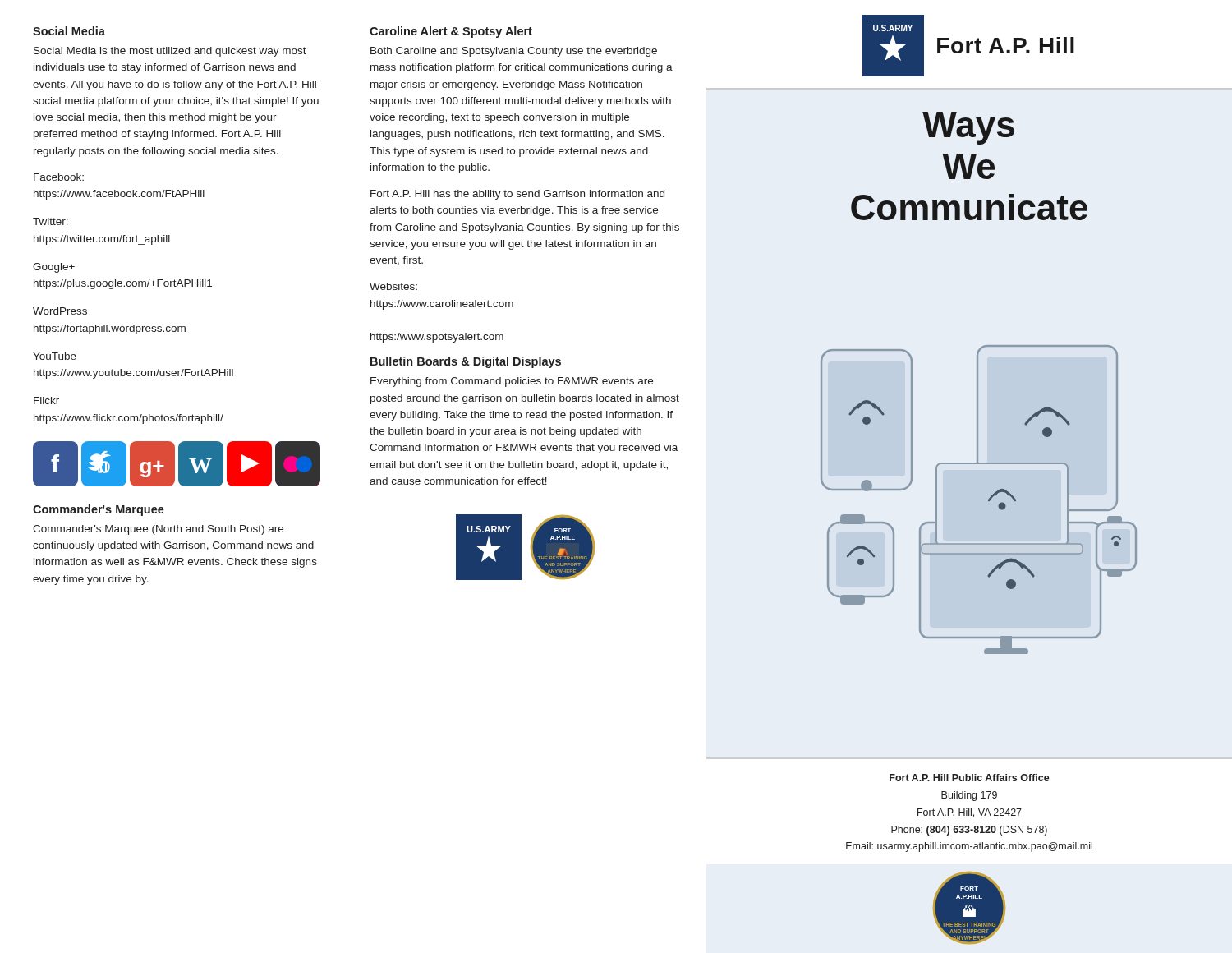
Task: Click on the region starting "Websites: https://www.carolinealert.com https:/www.spotsyalert.com"
Action: click(x=442, y=311)
